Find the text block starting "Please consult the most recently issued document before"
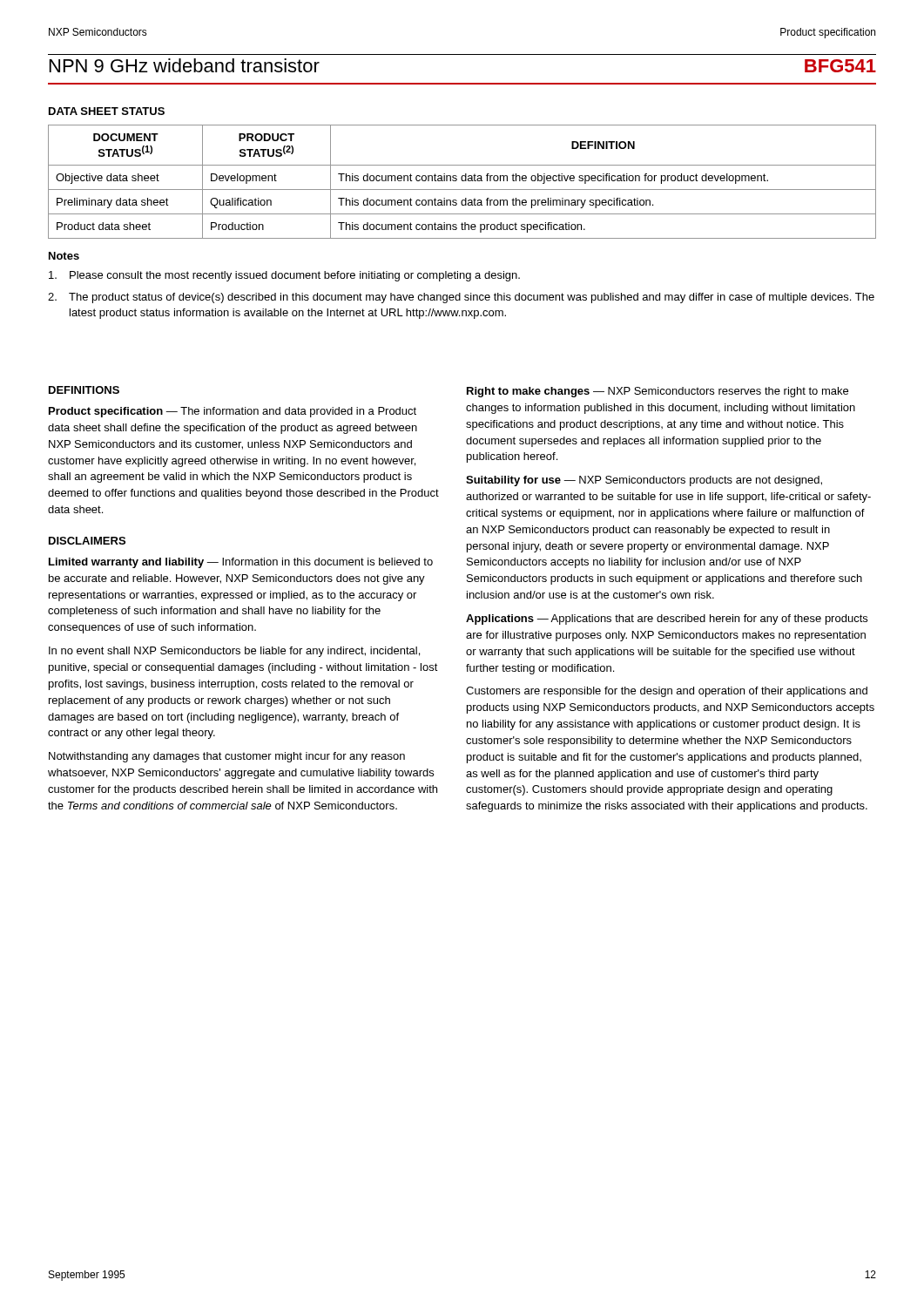 (x=284, y=276)
